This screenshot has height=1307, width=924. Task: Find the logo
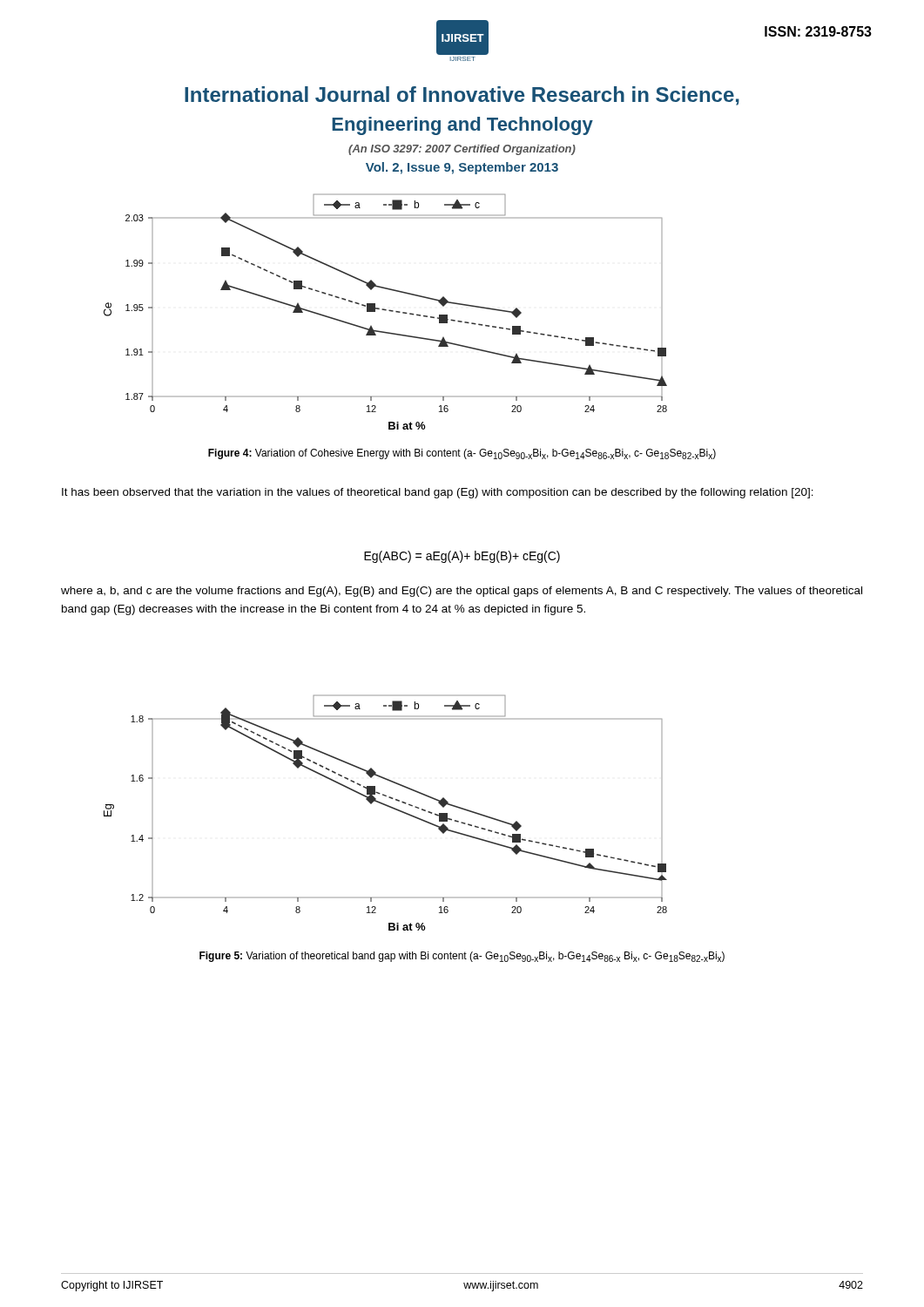point(462,43)
